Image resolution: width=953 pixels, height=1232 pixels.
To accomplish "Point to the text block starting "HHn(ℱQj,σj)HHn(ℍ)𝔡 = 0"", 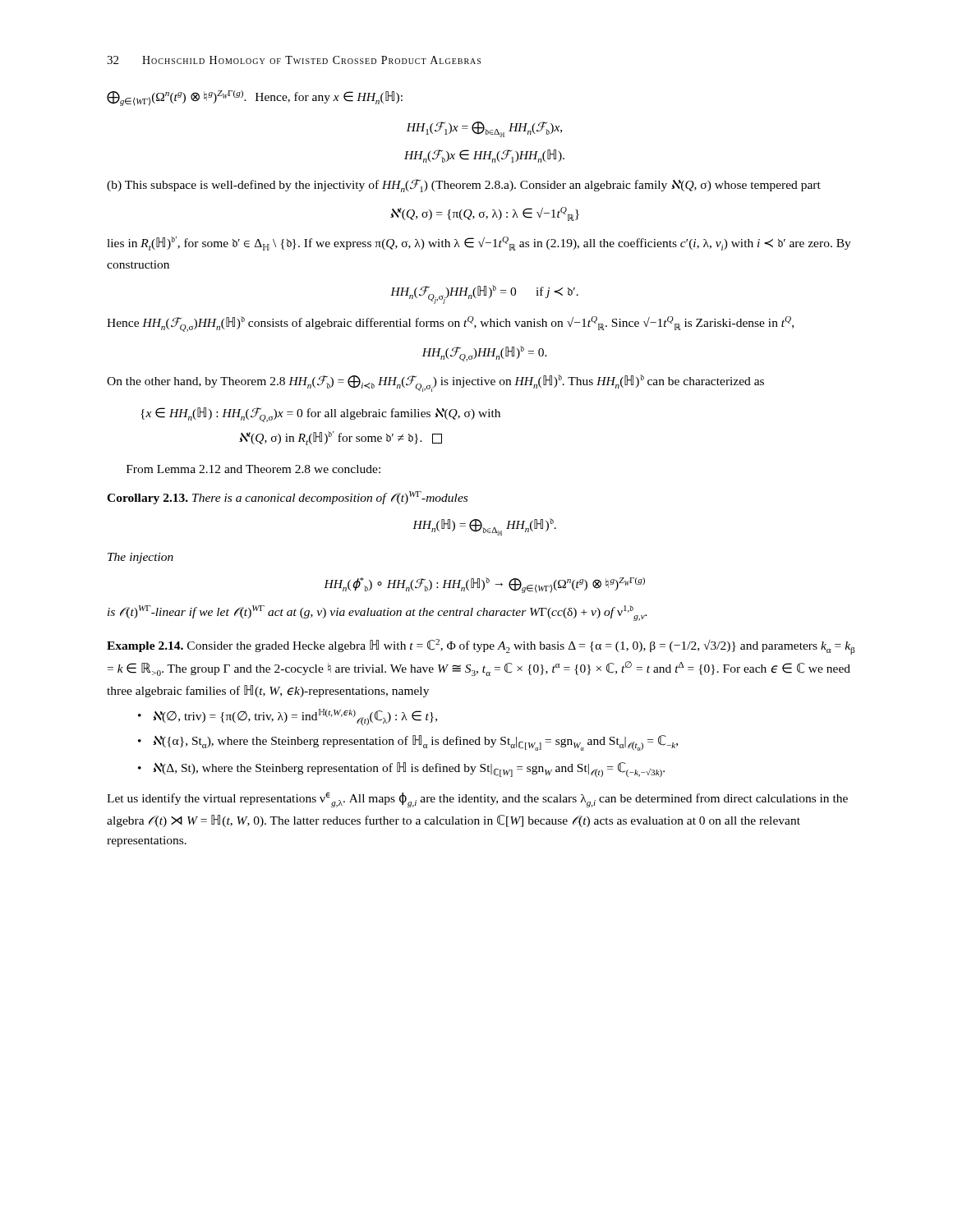I will pos(485,293).
